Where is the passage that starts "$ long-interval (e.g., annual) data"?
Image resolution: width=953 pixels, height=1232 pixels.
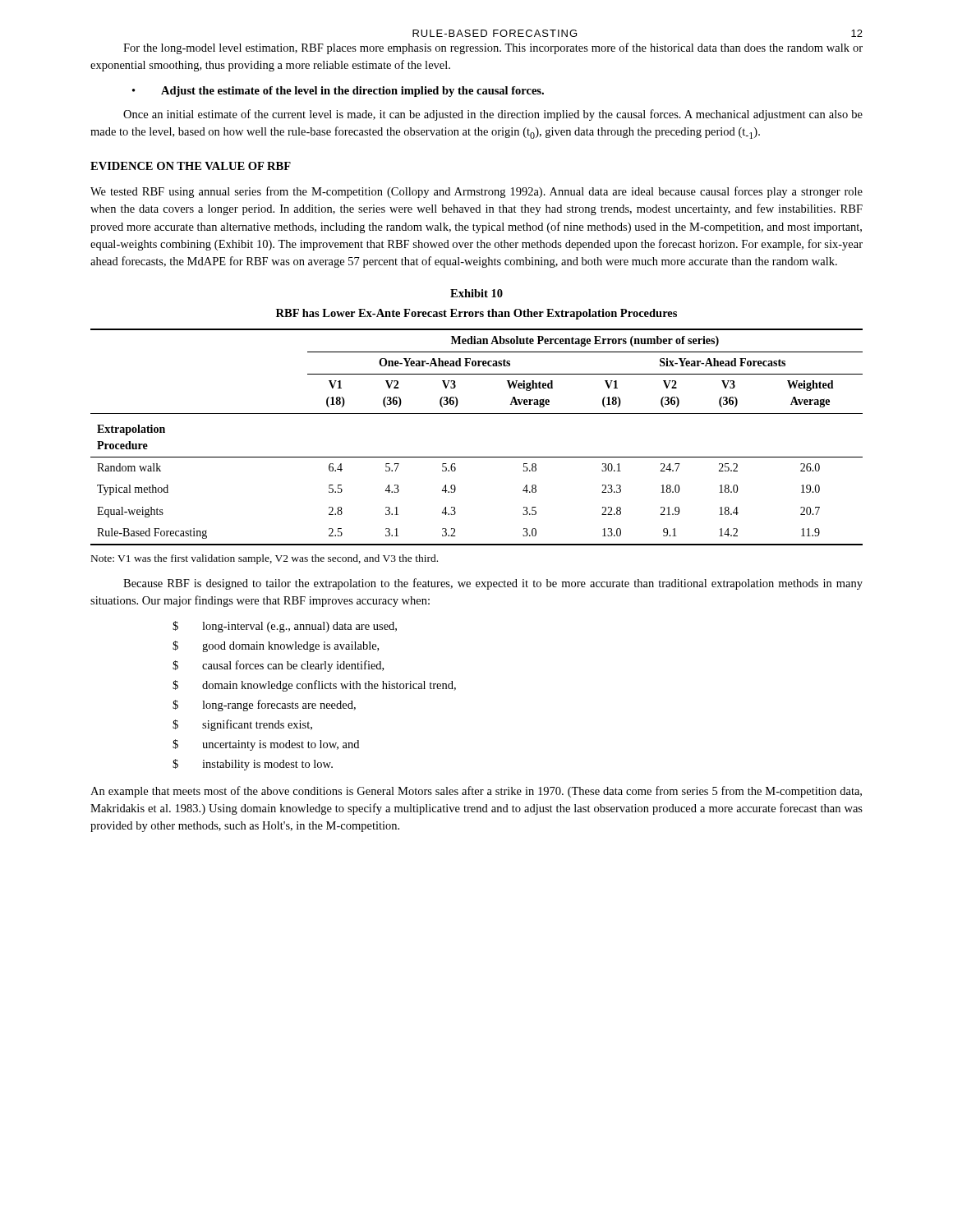[x=285, y=627]
